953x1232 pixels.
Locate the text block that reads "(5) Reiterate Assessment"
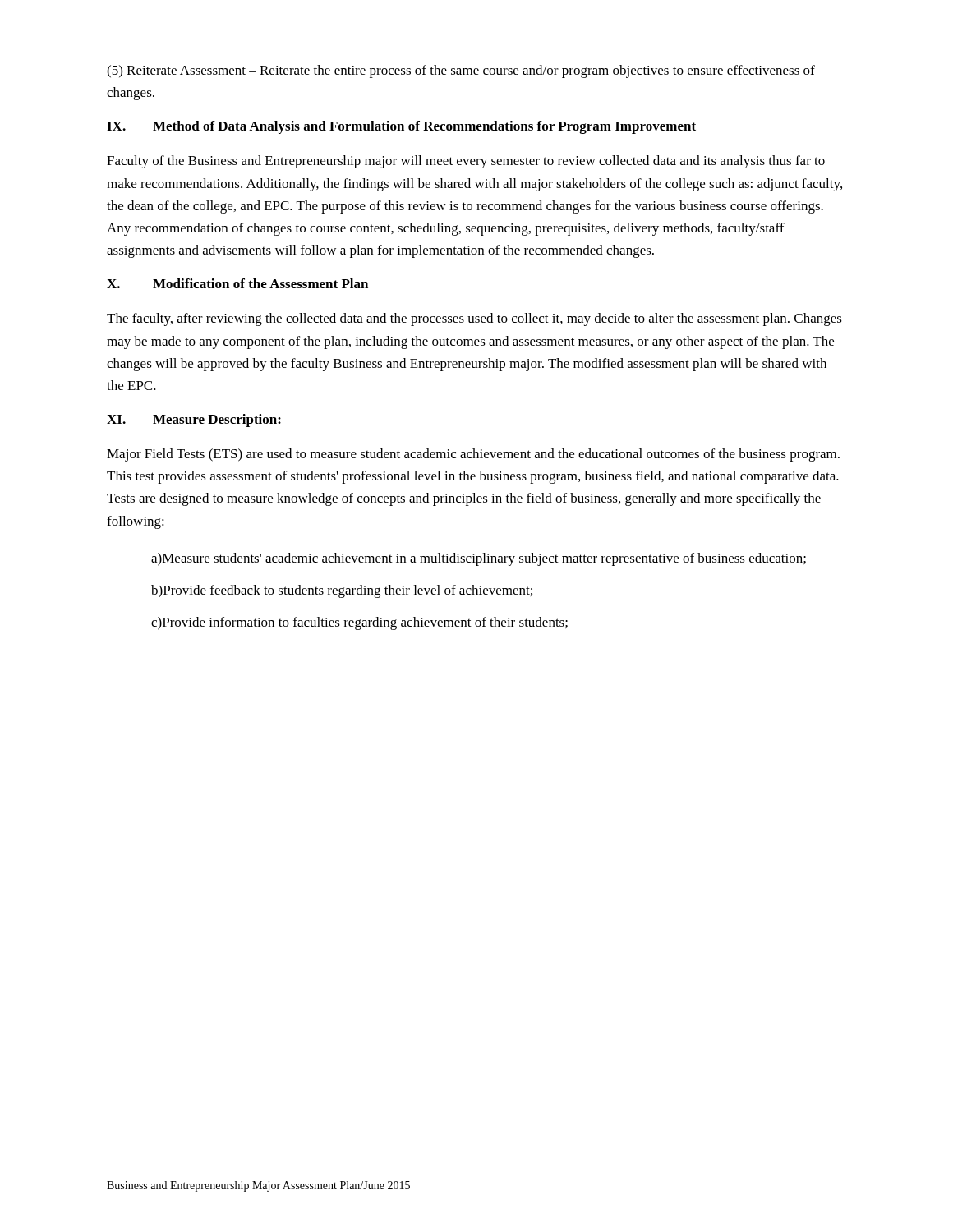476,81
